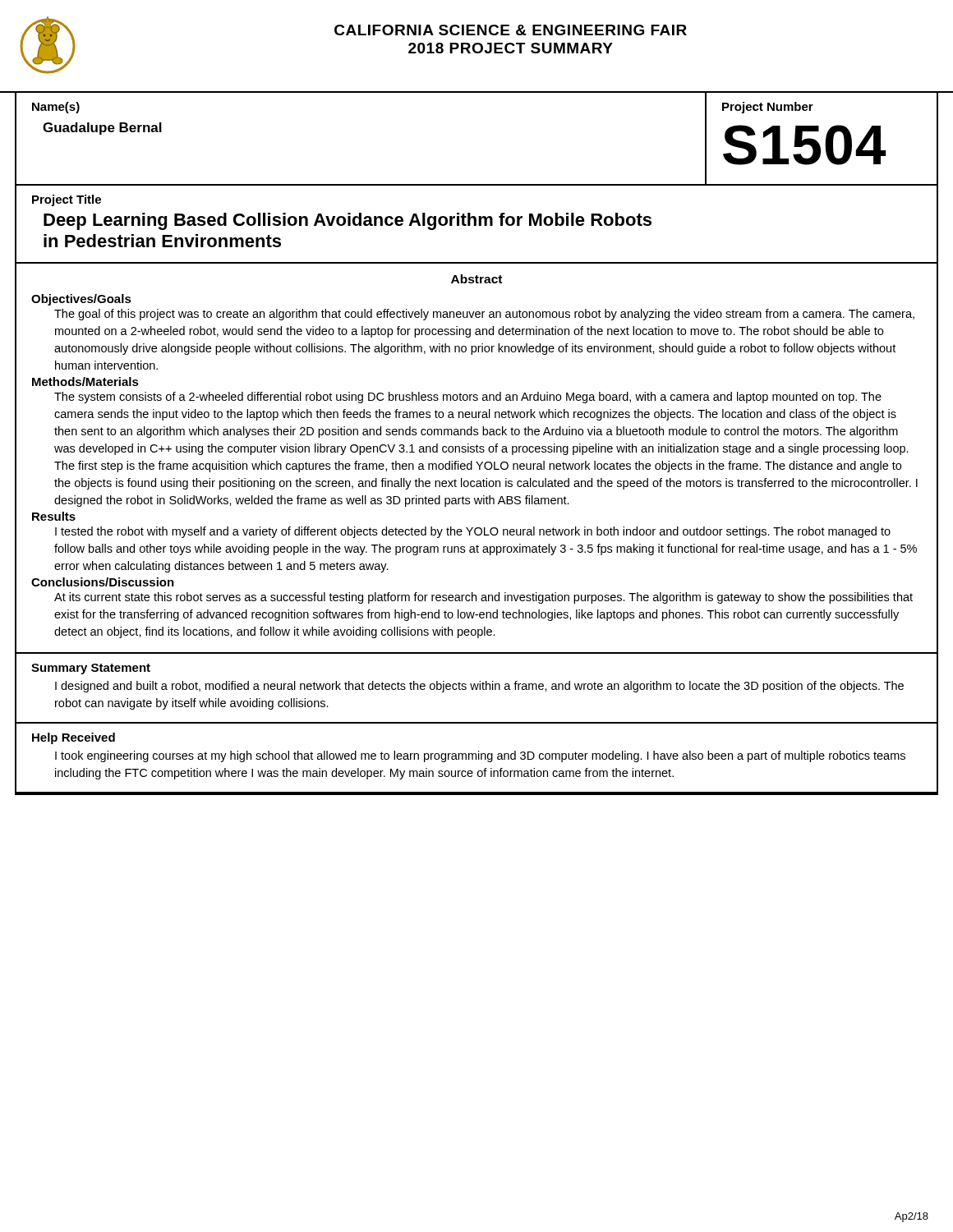Find the logo
The width and height of the screenshot is (953, 1232).
pos(50,49)
